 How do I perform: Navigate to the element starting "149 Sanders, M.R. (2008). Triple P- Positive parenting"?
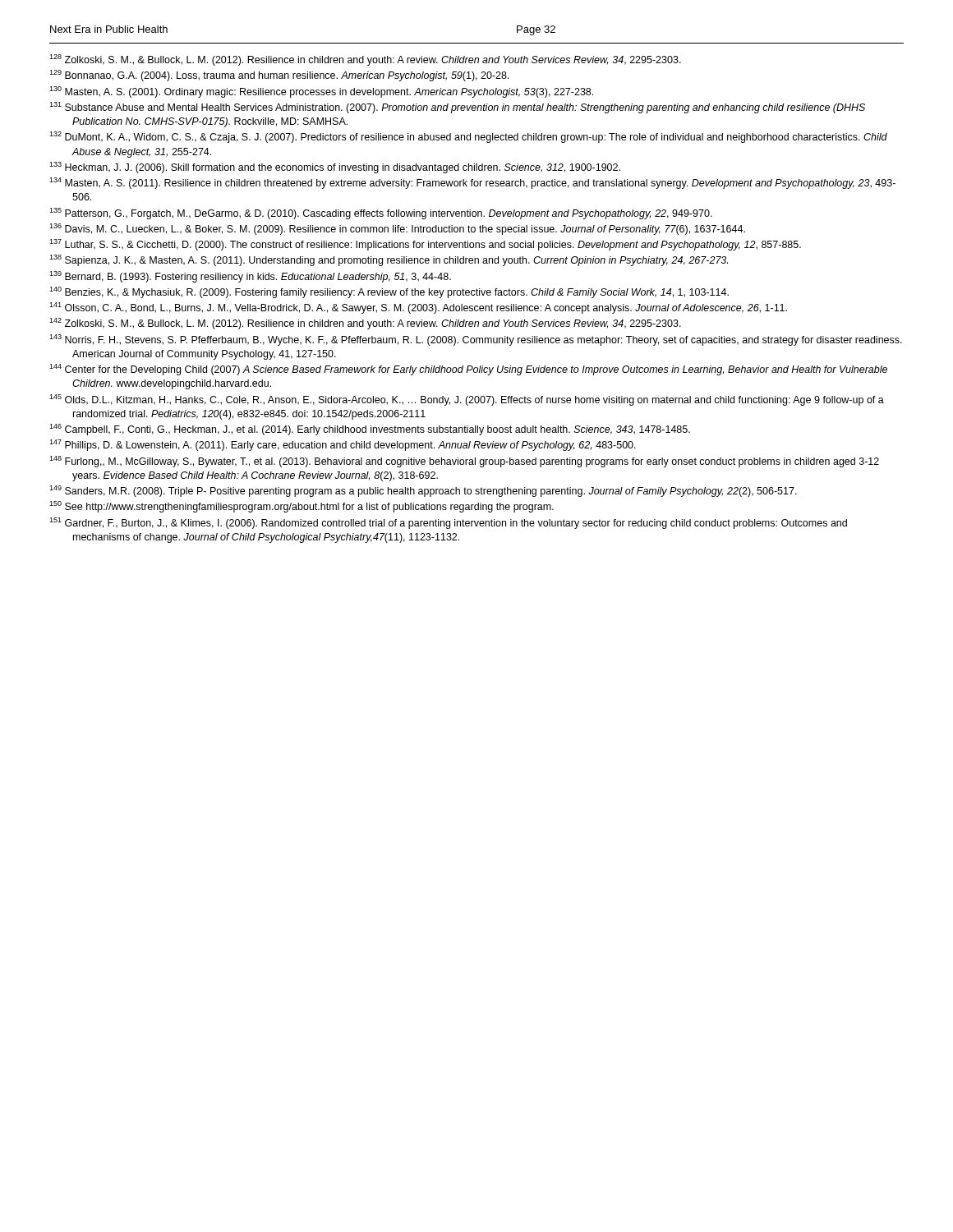[423, 491]
